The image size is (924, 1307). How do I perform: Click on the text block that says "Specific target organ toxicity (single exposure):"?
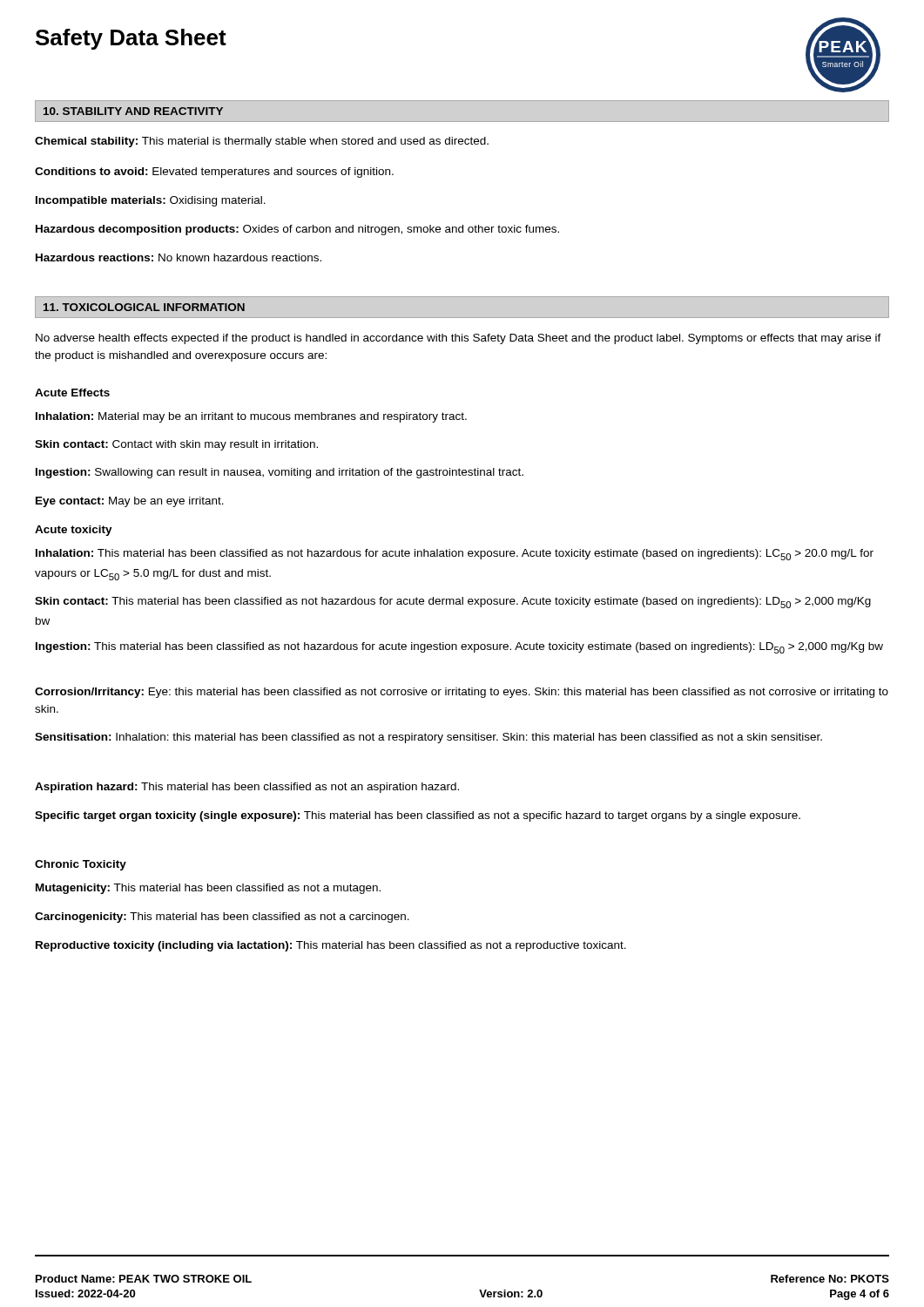418,815
